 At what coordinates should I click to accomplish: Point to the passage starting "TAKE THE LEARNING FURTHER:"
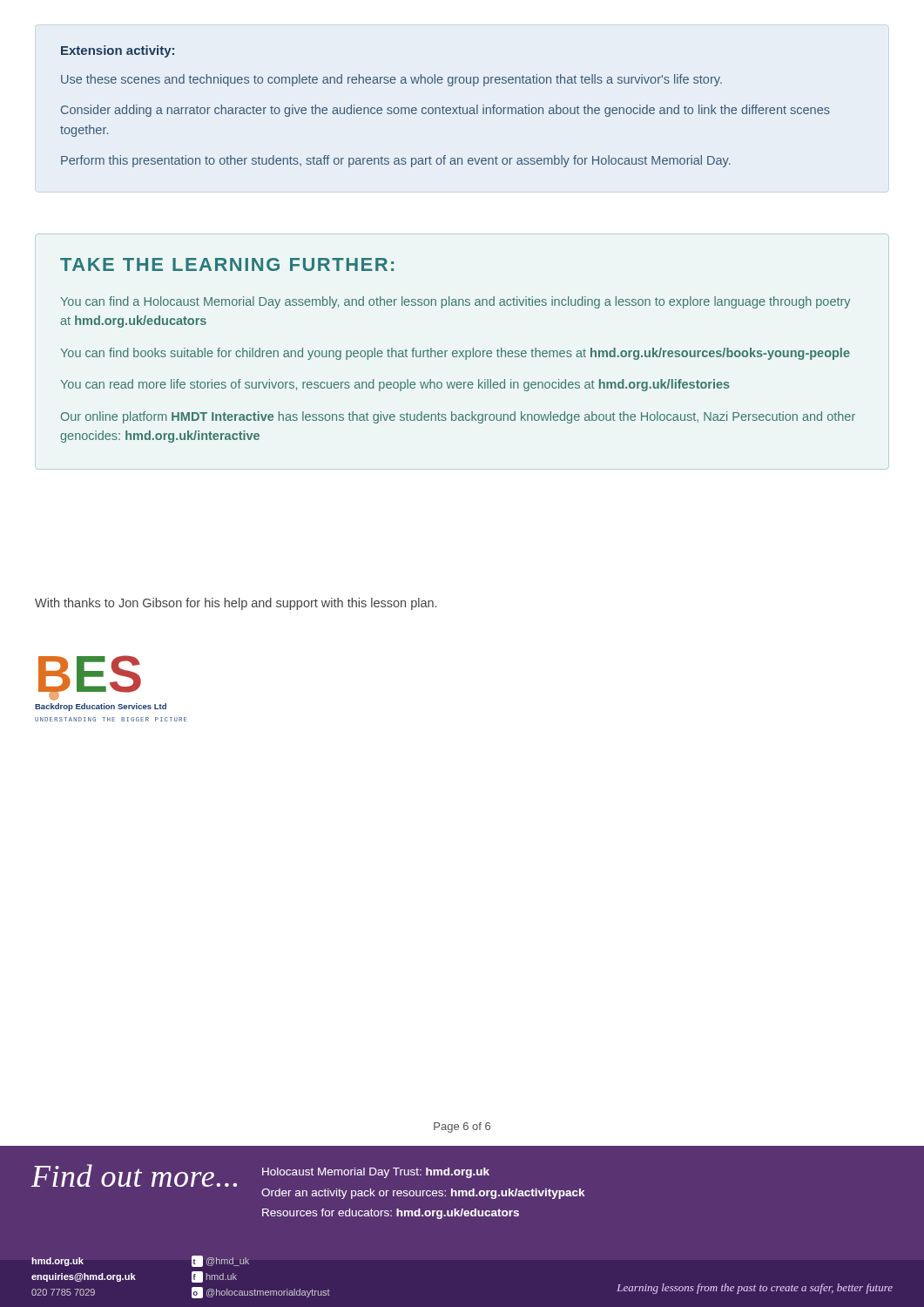(229, 264)
